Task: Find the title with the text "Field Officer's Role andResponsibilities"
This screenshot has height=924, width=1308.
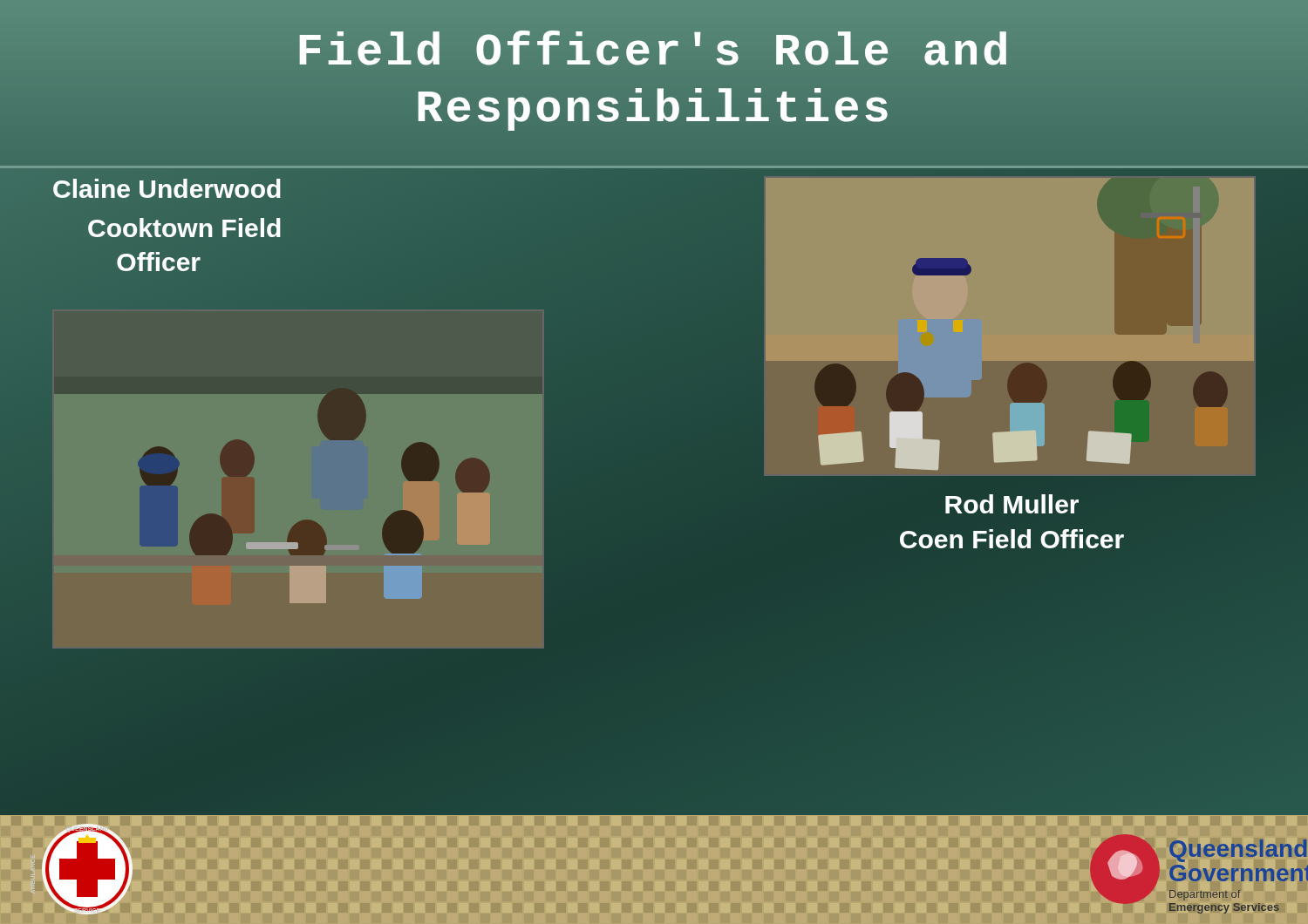Action: [x=654, y=81]
